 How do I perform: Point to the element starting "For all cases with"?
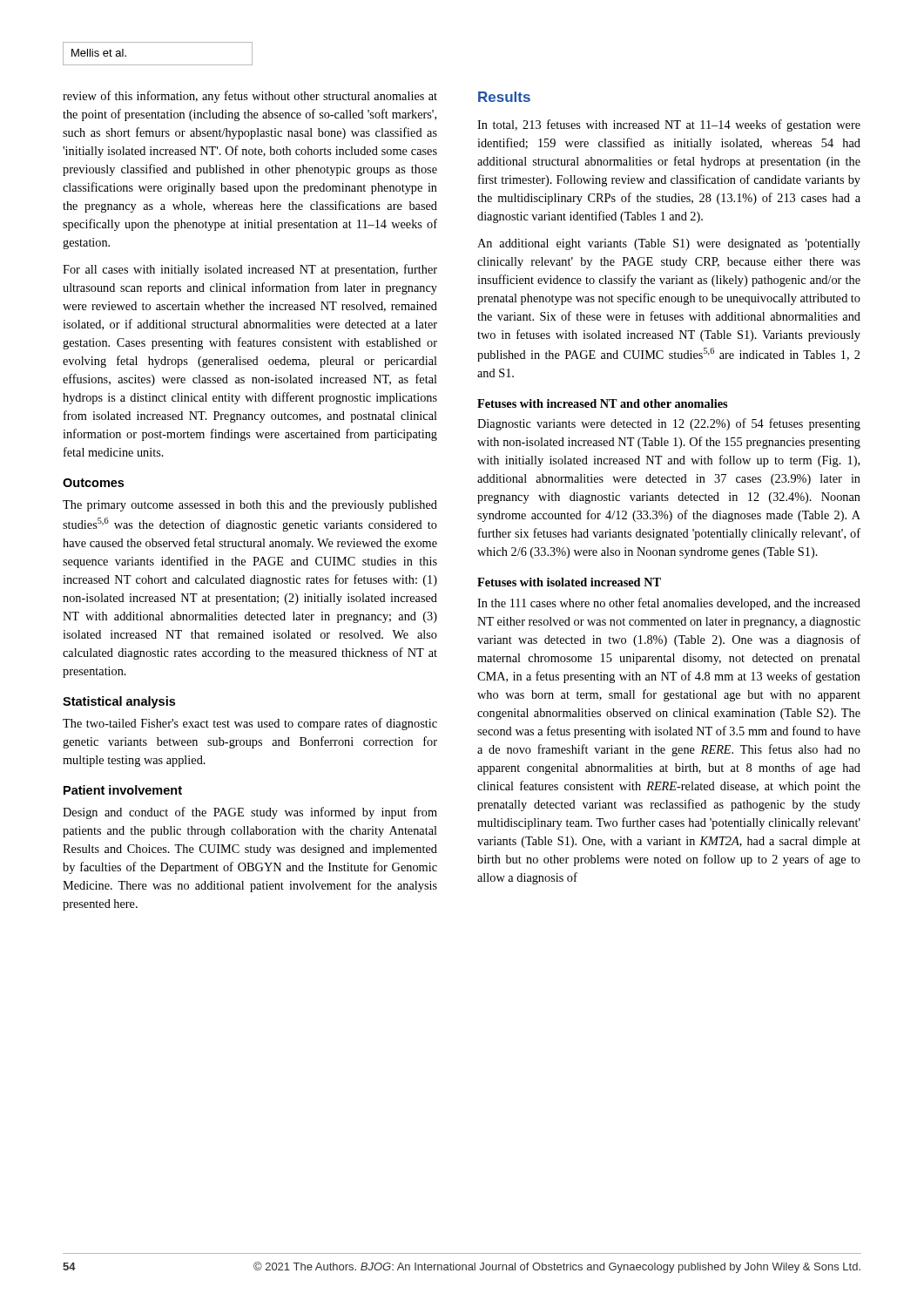(250, 361)
